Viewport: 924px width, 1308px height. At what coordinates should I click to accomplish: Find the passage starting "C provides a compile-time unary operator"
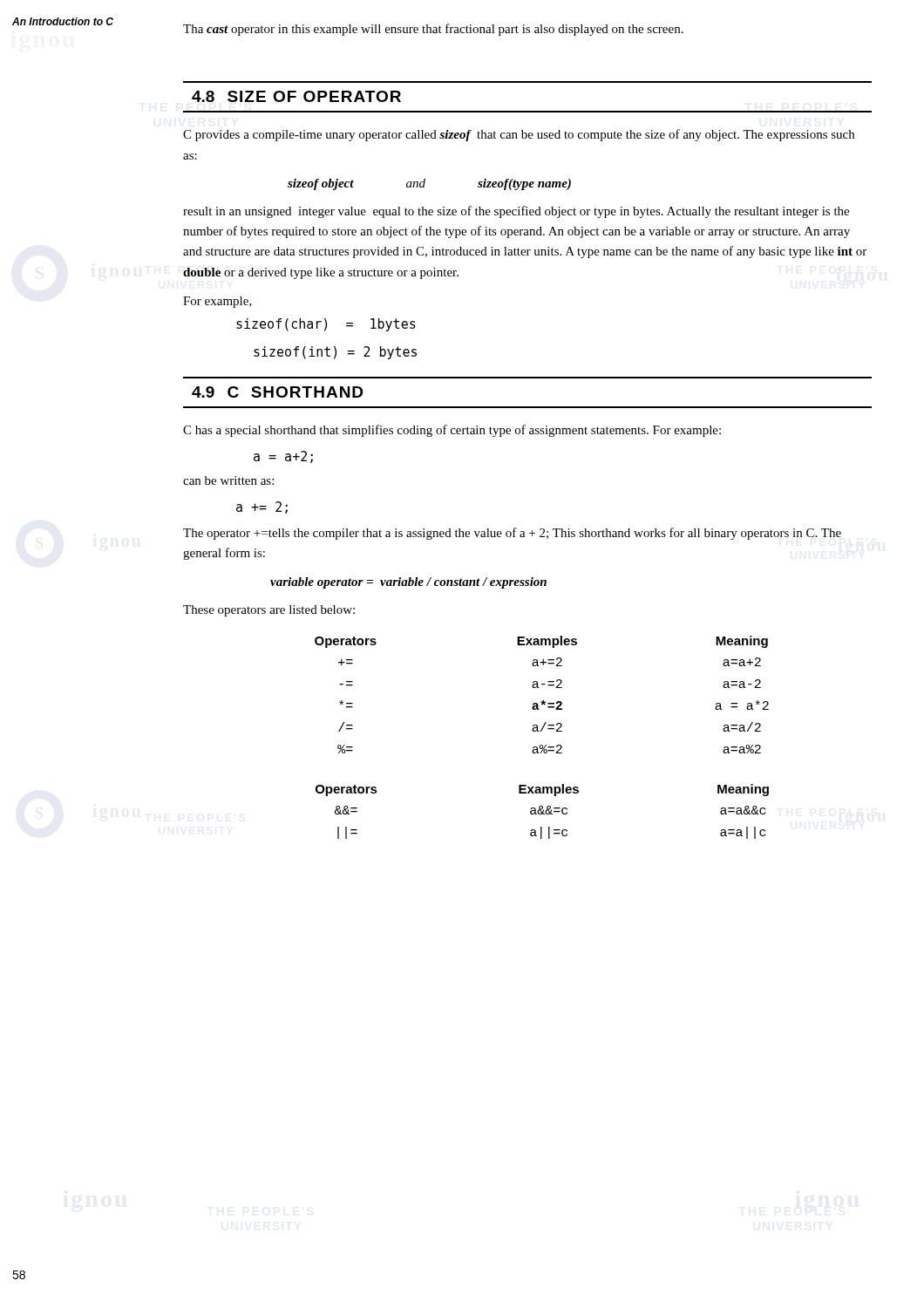[x=519, y=145]
